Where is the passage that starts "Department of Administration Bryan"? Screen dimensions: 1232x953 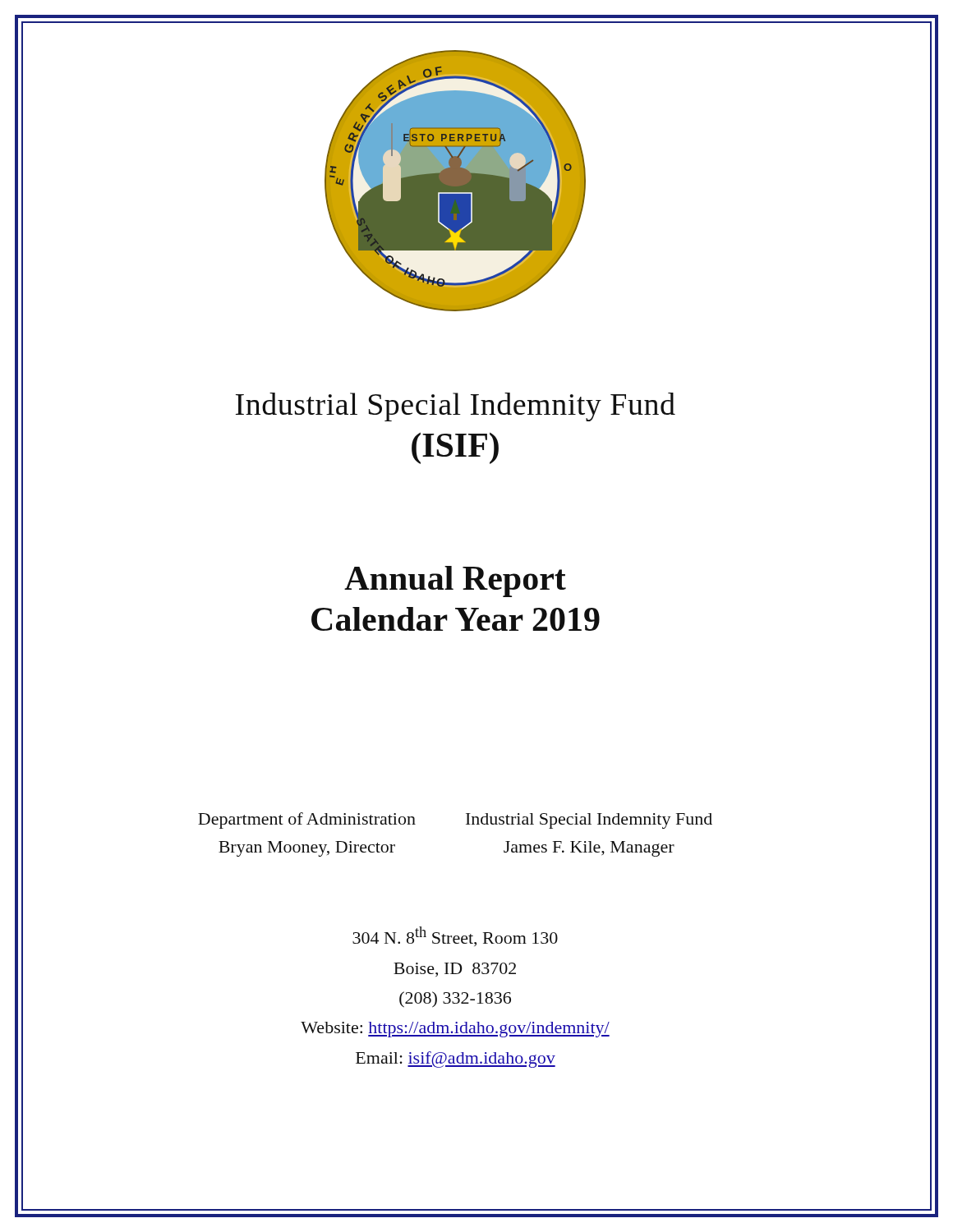455,833
